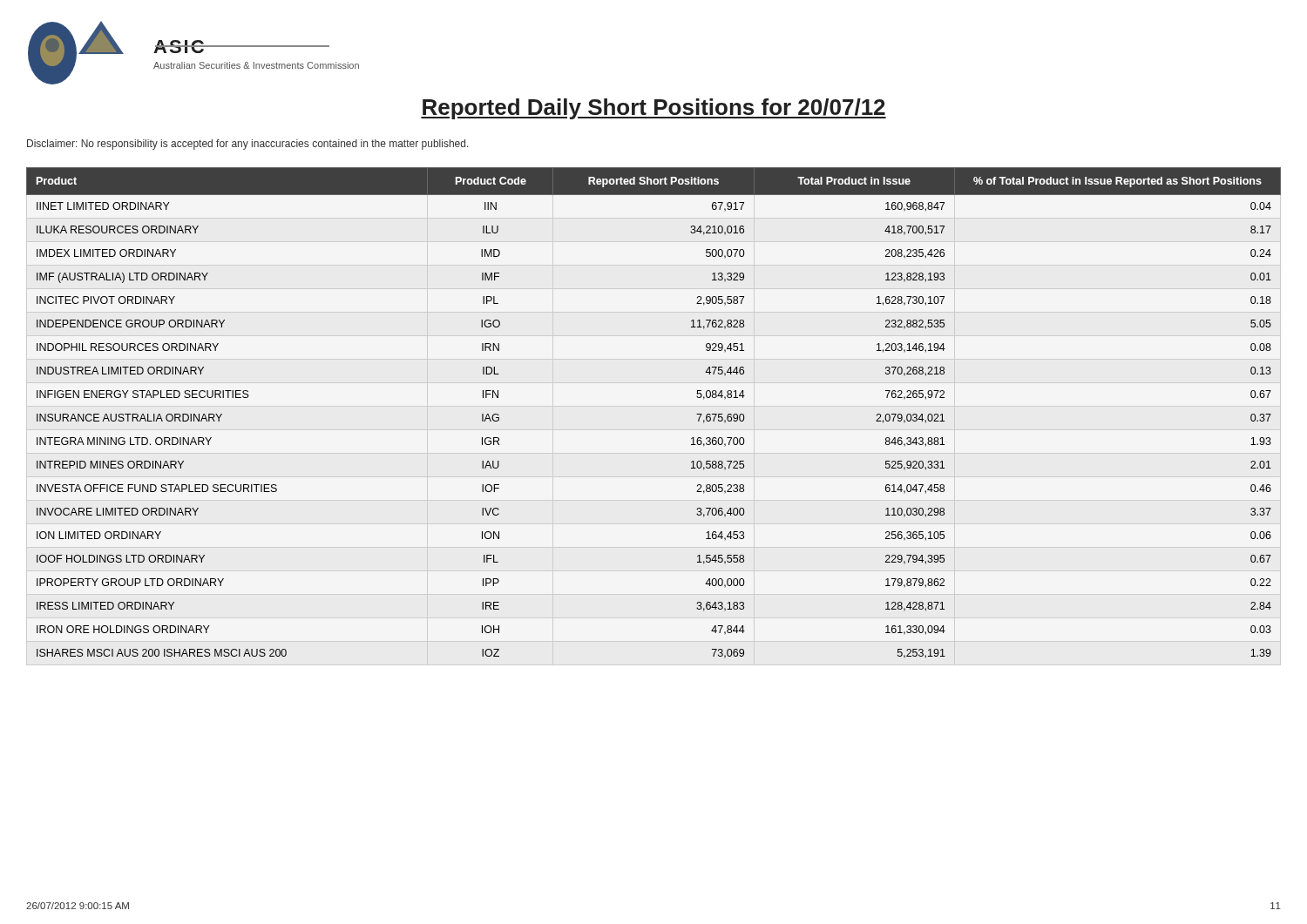This screenshot has width=1307, height=924.
Task: Click on the passage starting "Reported Daily Short Positions"
Action: pyautogui.click(x=654, y=107)
